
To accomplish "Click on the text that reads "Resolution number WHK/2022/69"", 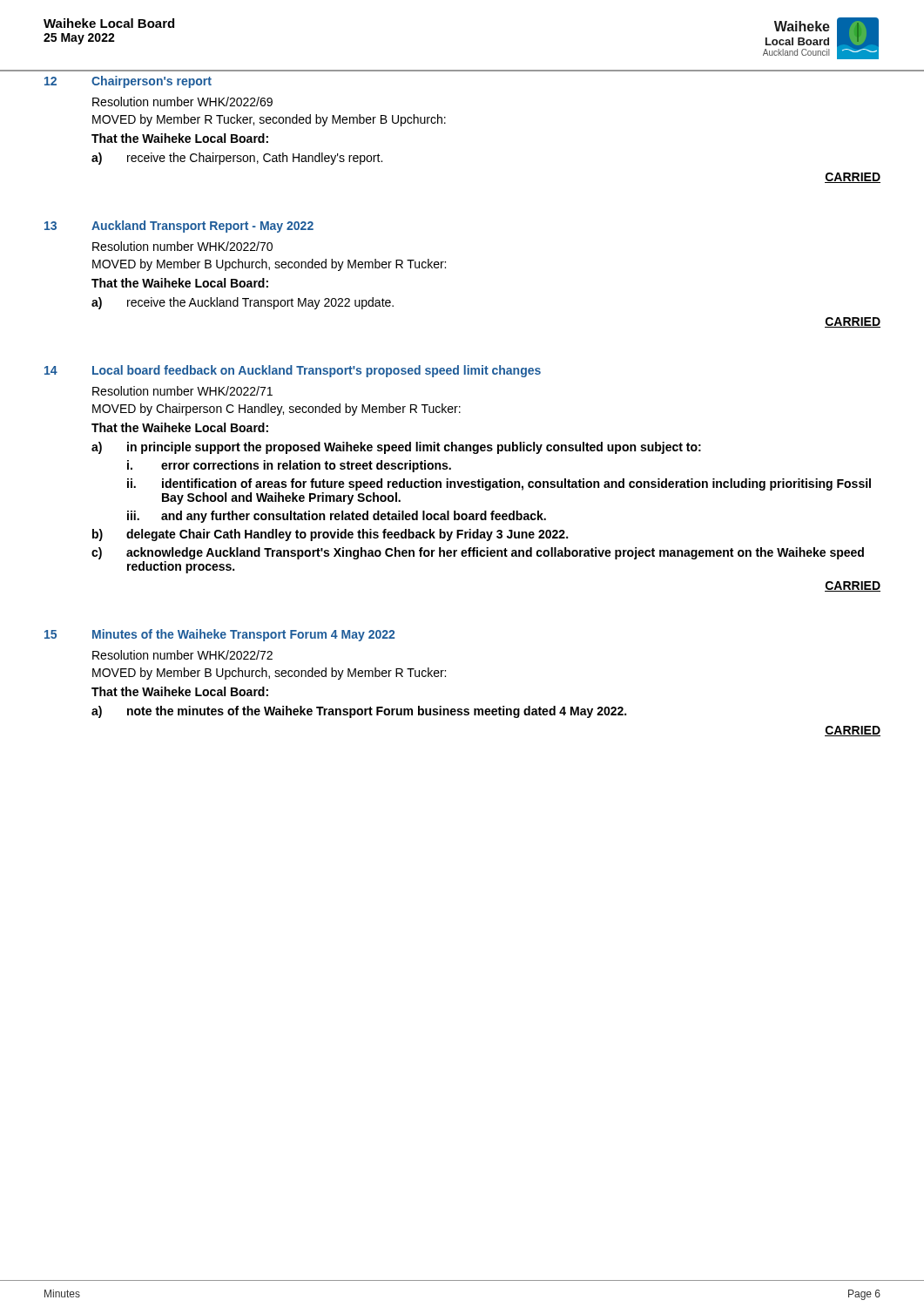I will pyautogui.click(x=182, y=102).
